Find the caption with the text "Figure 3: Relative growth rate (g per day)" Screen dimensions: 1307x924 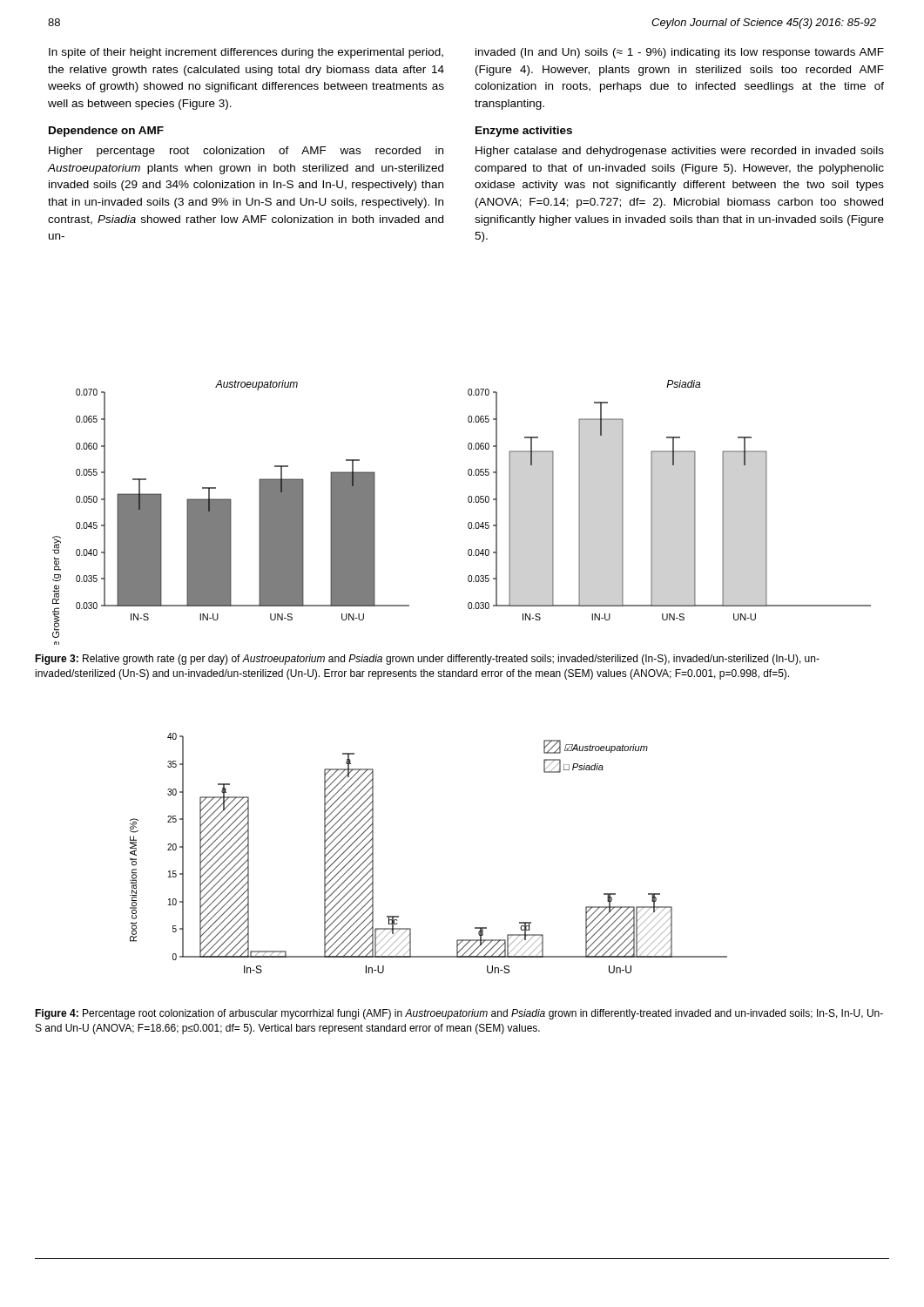point(427,666)
